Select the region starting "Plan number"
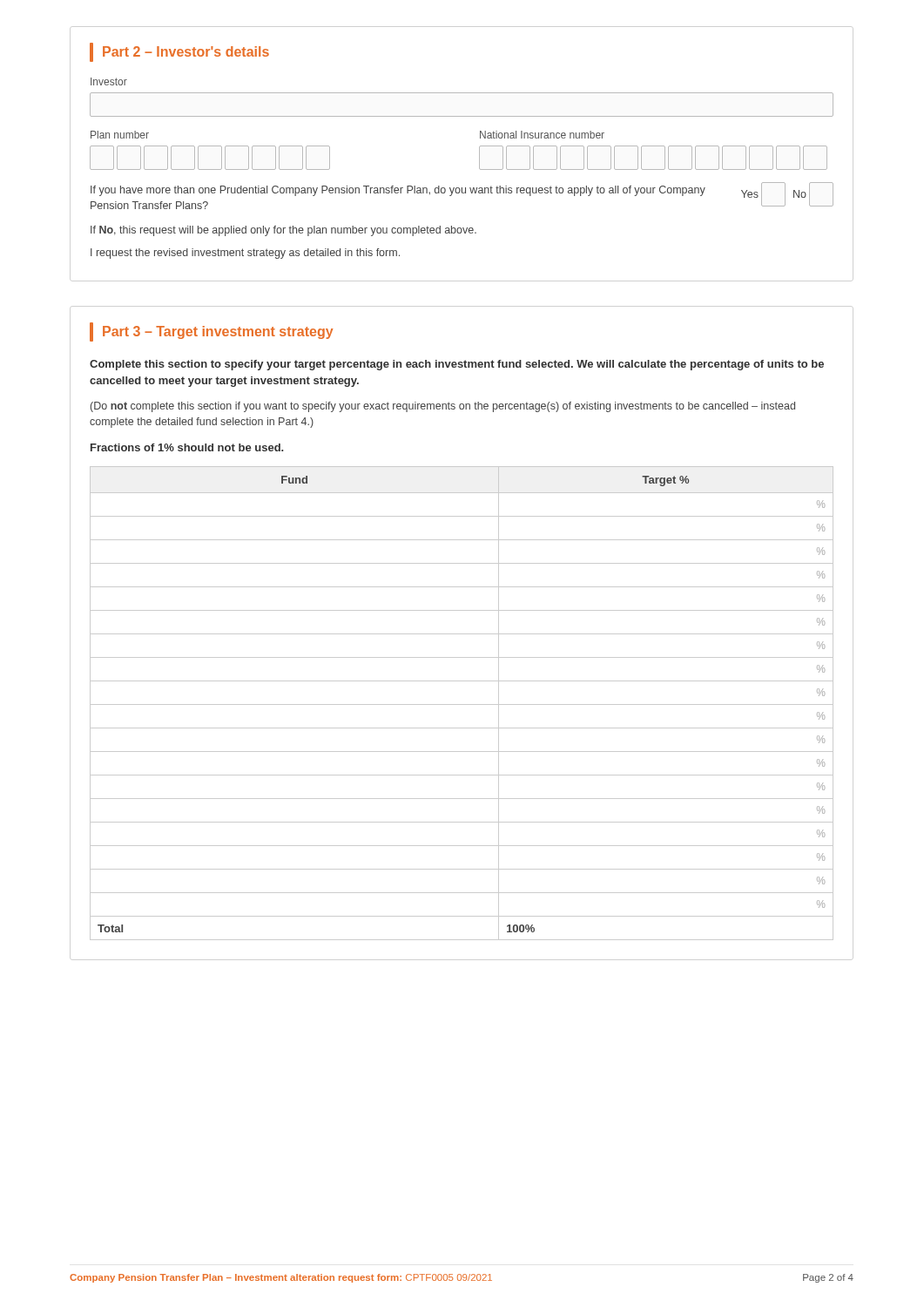The image size is (924, 1307). [x=119, y=135]
